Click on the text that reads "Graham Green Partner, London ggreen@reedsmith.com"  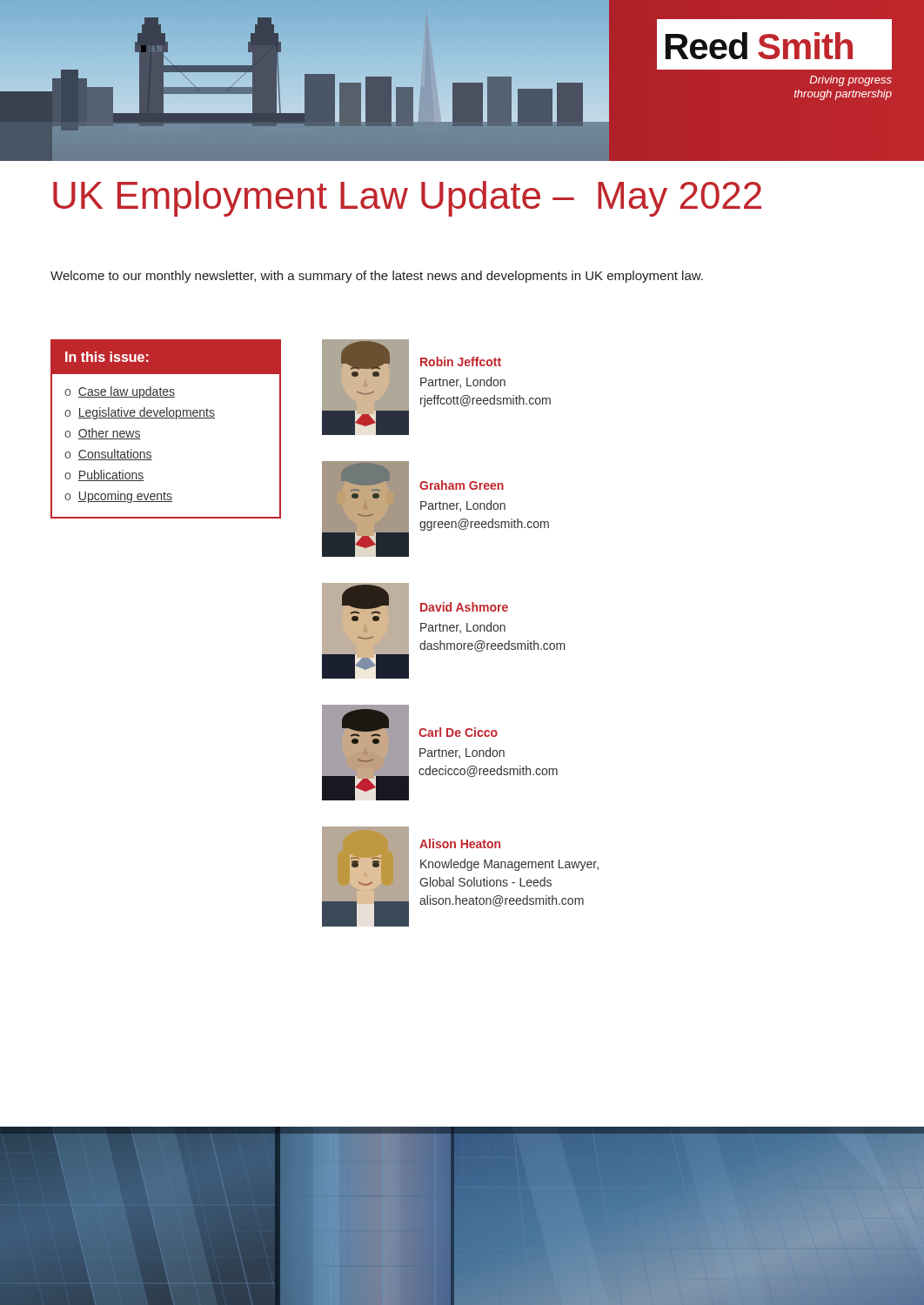(x=484, y=504)
